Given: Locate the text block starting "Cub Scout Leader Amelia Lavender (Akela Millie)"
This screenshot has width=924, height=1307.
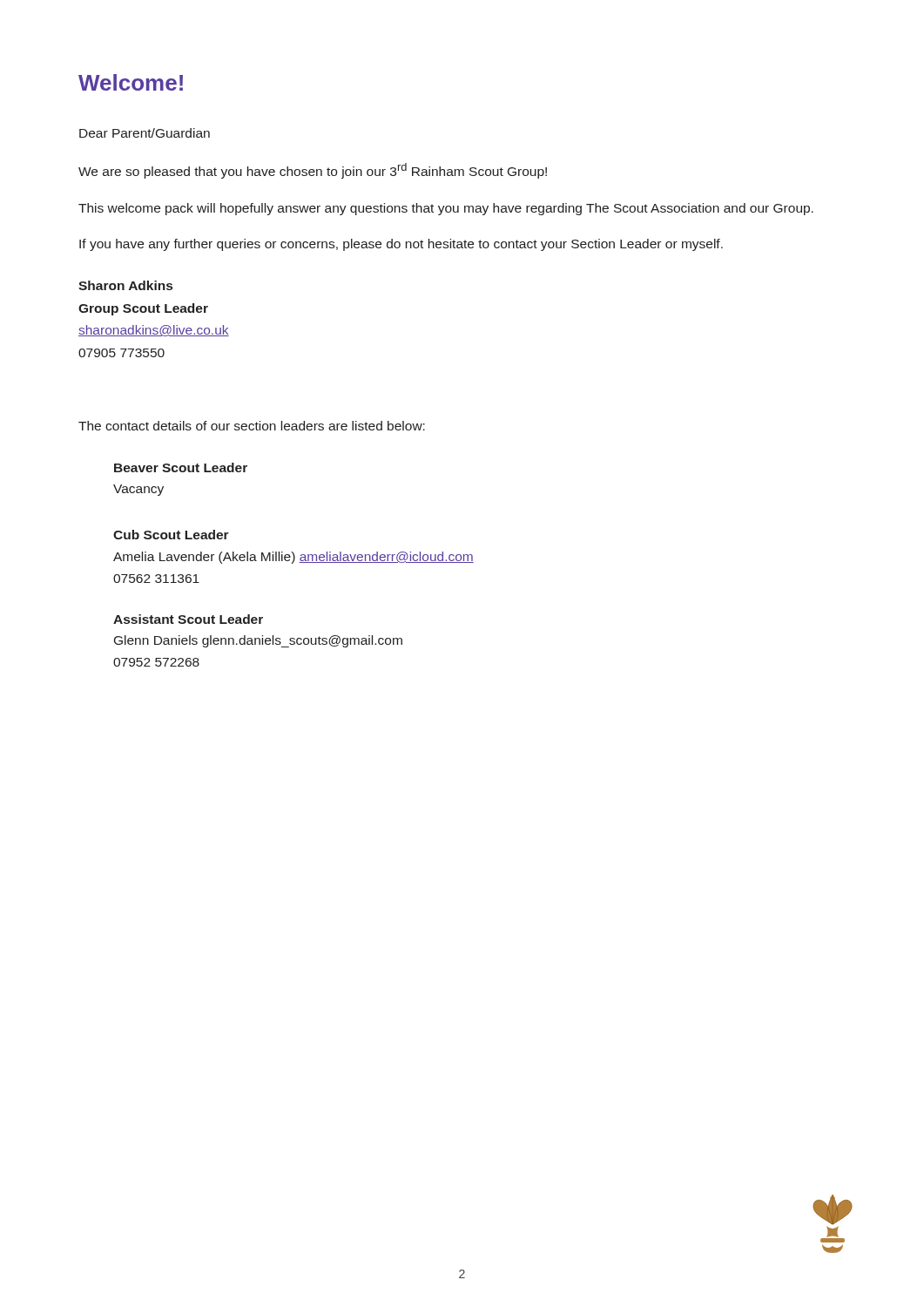Looking at the screenshot, I should [x=293, y=556].
